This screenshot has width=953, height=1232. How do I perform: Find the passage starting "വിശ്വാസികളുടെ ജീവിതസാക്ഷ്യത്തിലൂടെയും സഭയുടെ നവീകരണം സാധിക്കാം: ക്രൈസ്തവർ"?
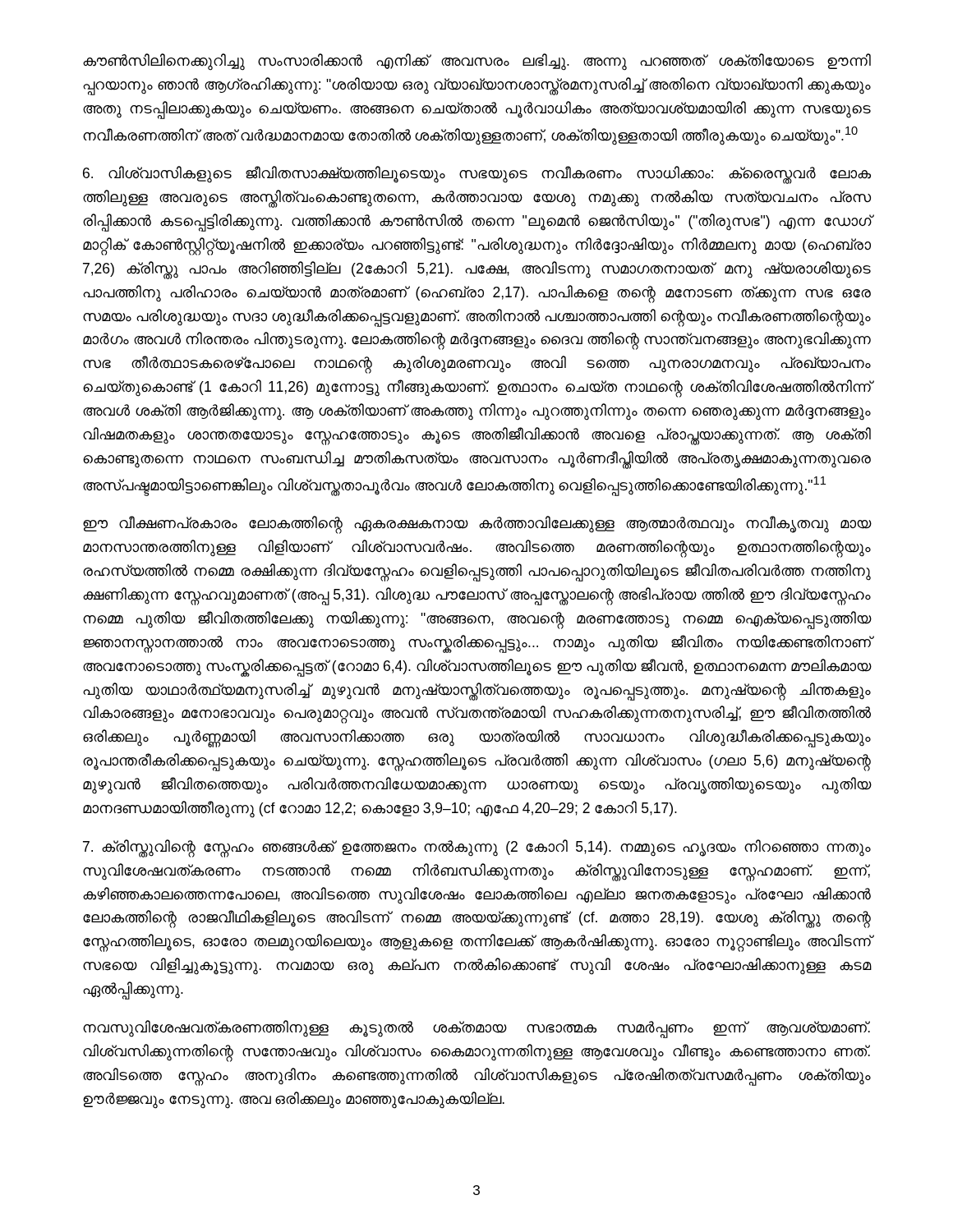(x=476, y=329)
